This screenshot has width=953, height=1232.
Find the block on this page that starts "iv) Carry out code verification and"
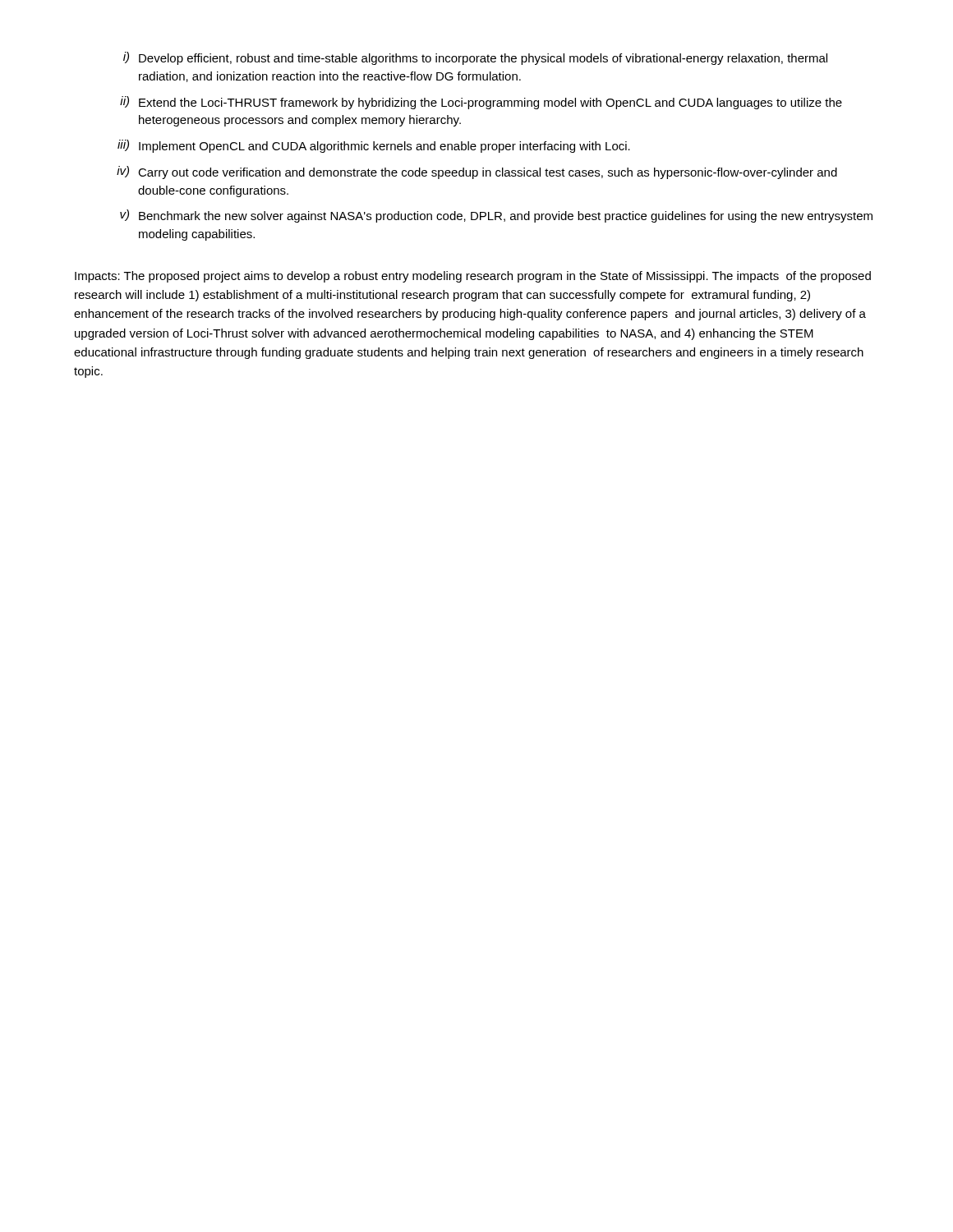click(493, 181)
